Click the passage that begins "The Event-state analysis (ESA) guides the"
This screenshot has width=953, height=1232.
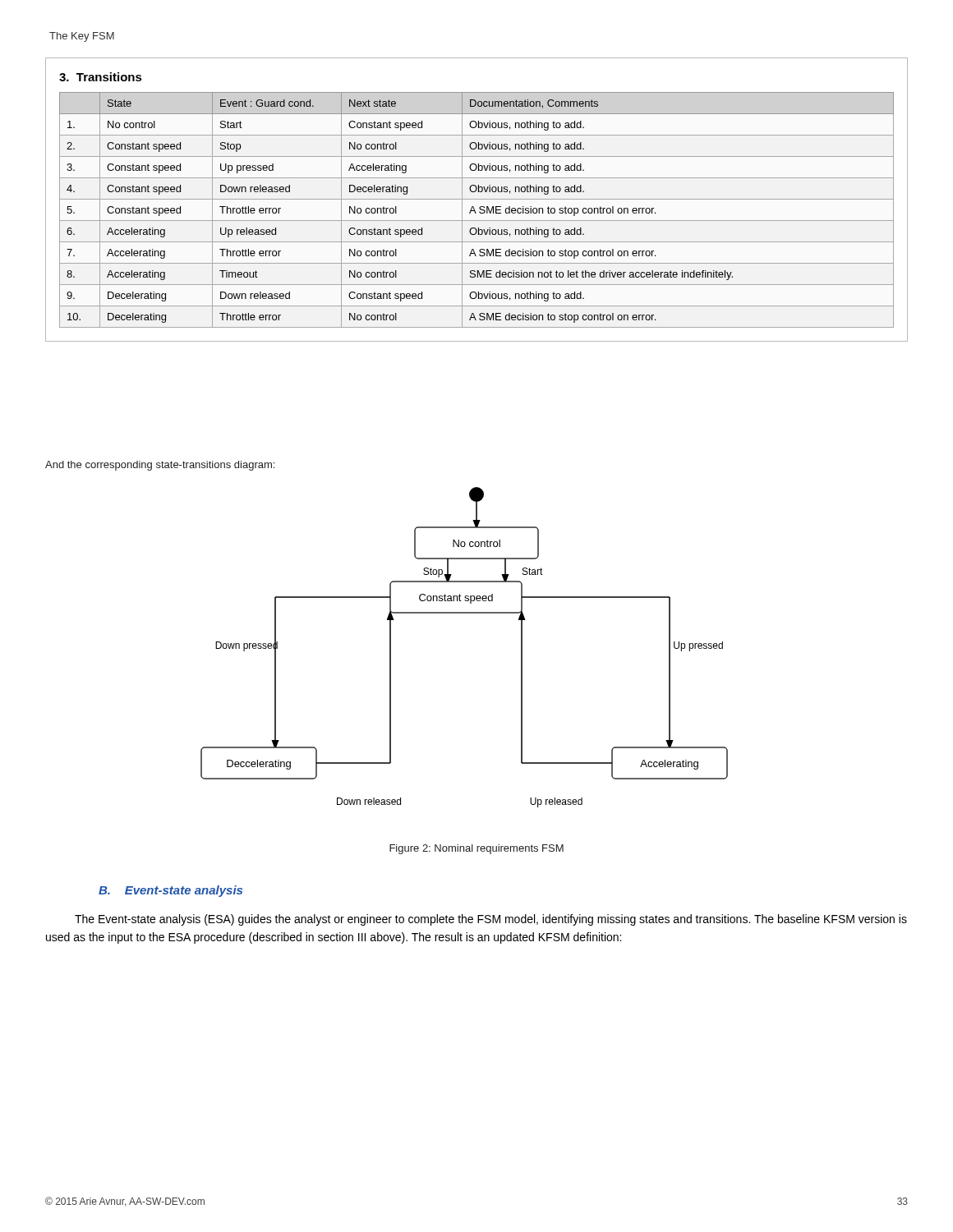tap(476, 928)
